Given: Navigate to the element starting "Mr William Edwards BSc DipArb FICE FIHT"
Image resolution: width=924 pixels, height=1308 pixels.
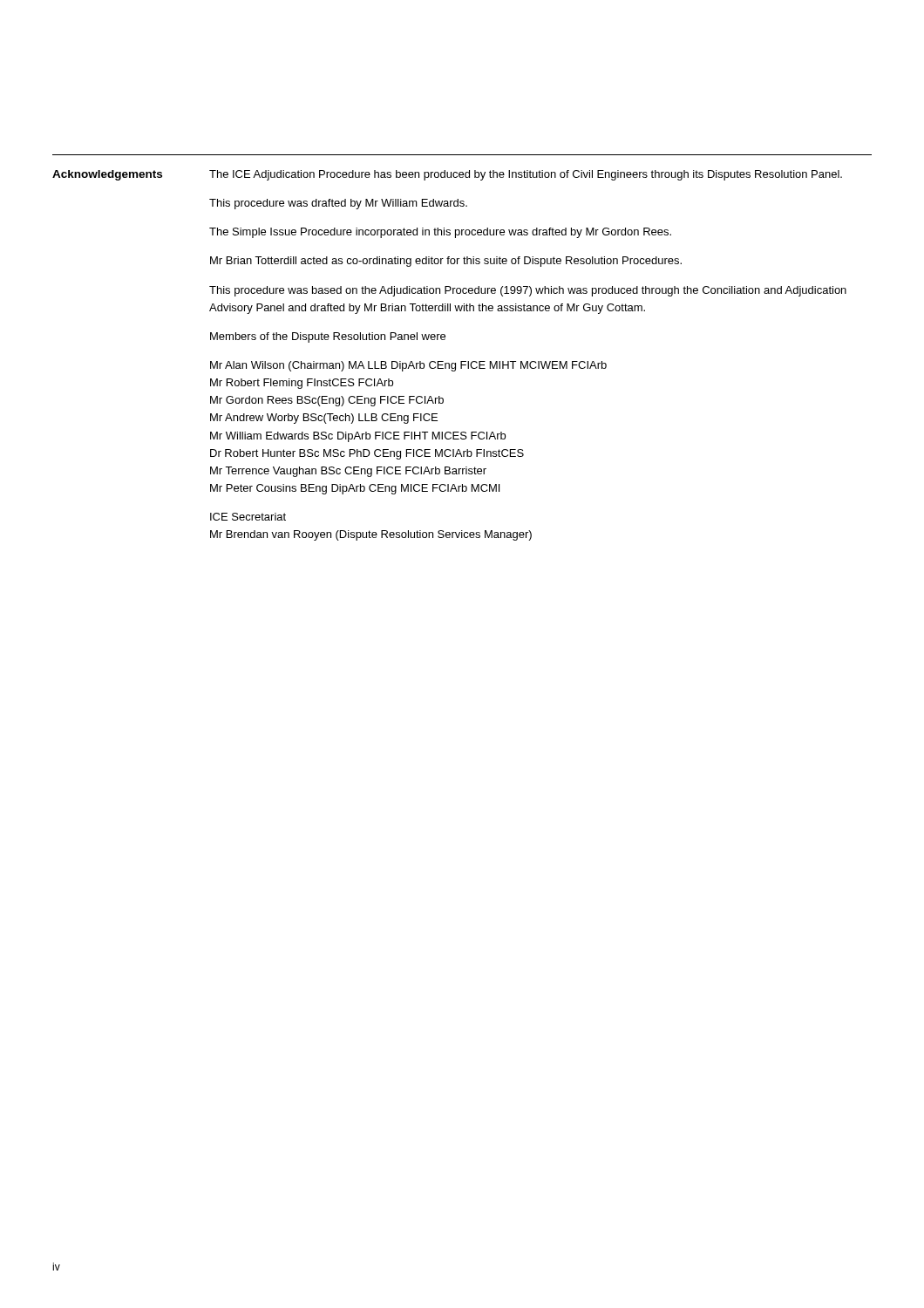Looking at the screenshot, I should tap(358, 437).
